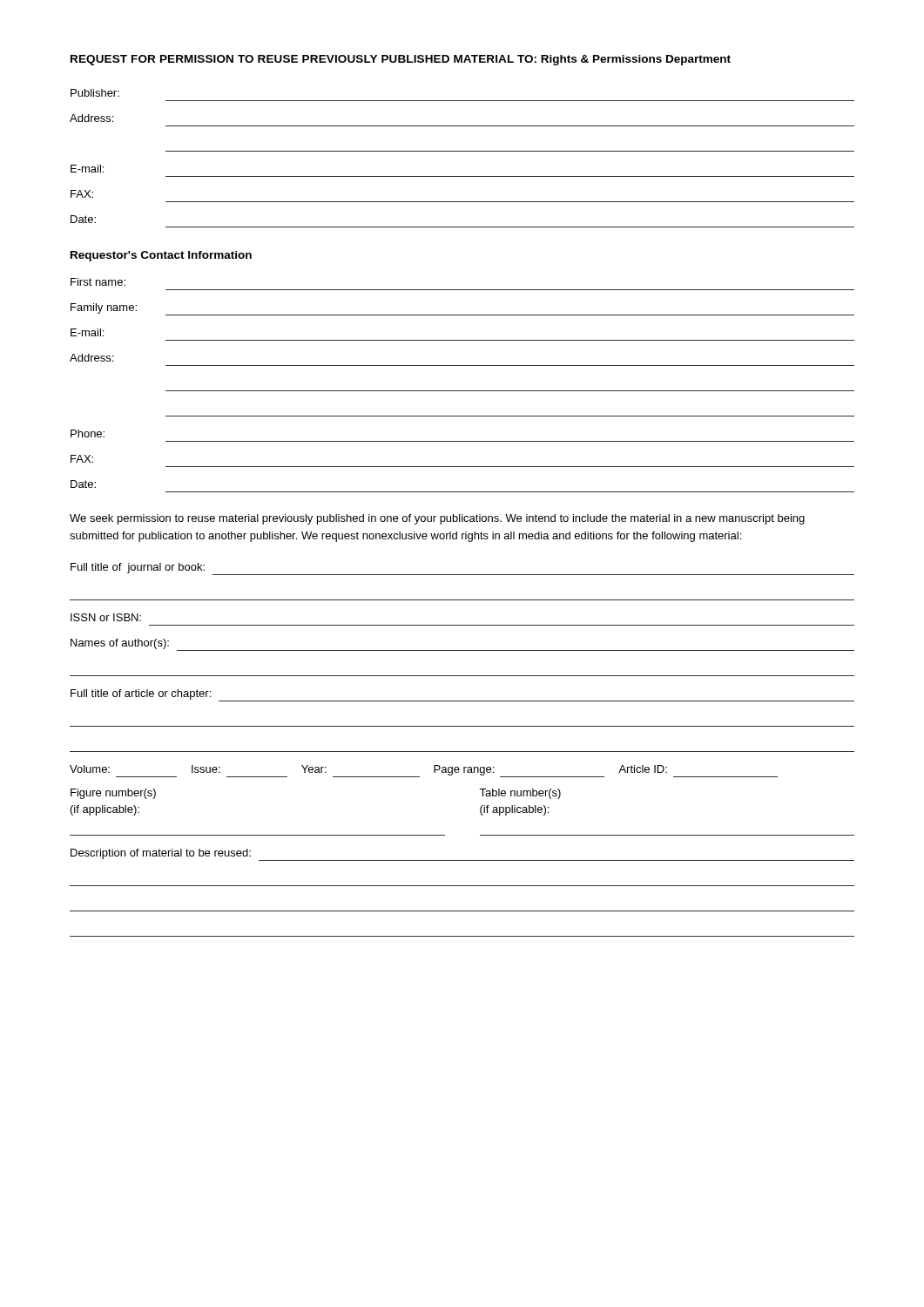Select the text containing "Names of author(s):"
The width and height of the screenshot is (924, 1307).
tap(462, 643)
